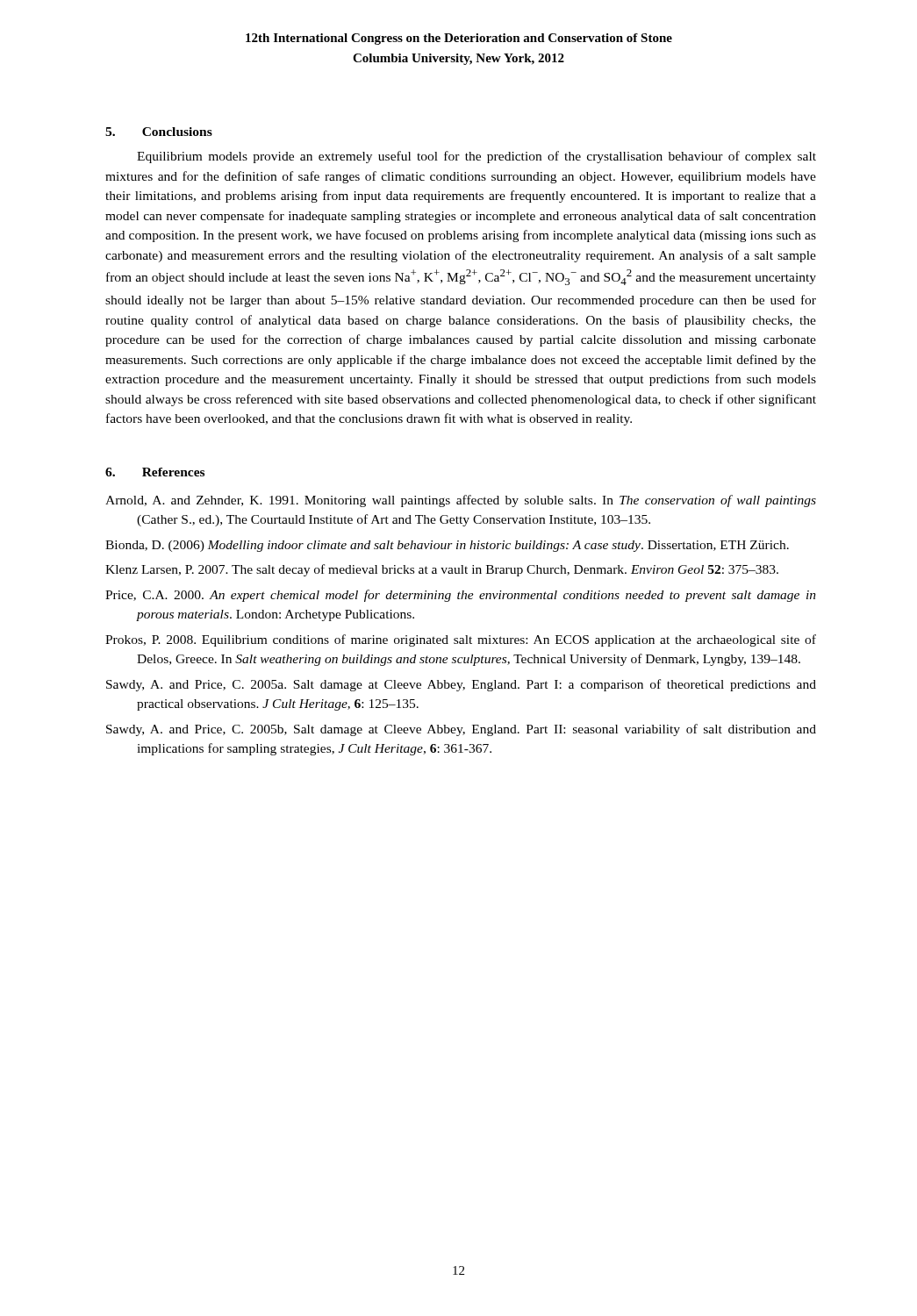Find the block on this page that starts "Sawdy, A. and Price, C. 2005a. Salt damage"
The width and height of the screenshot is (917, 1316).
[x=461, y=694]
